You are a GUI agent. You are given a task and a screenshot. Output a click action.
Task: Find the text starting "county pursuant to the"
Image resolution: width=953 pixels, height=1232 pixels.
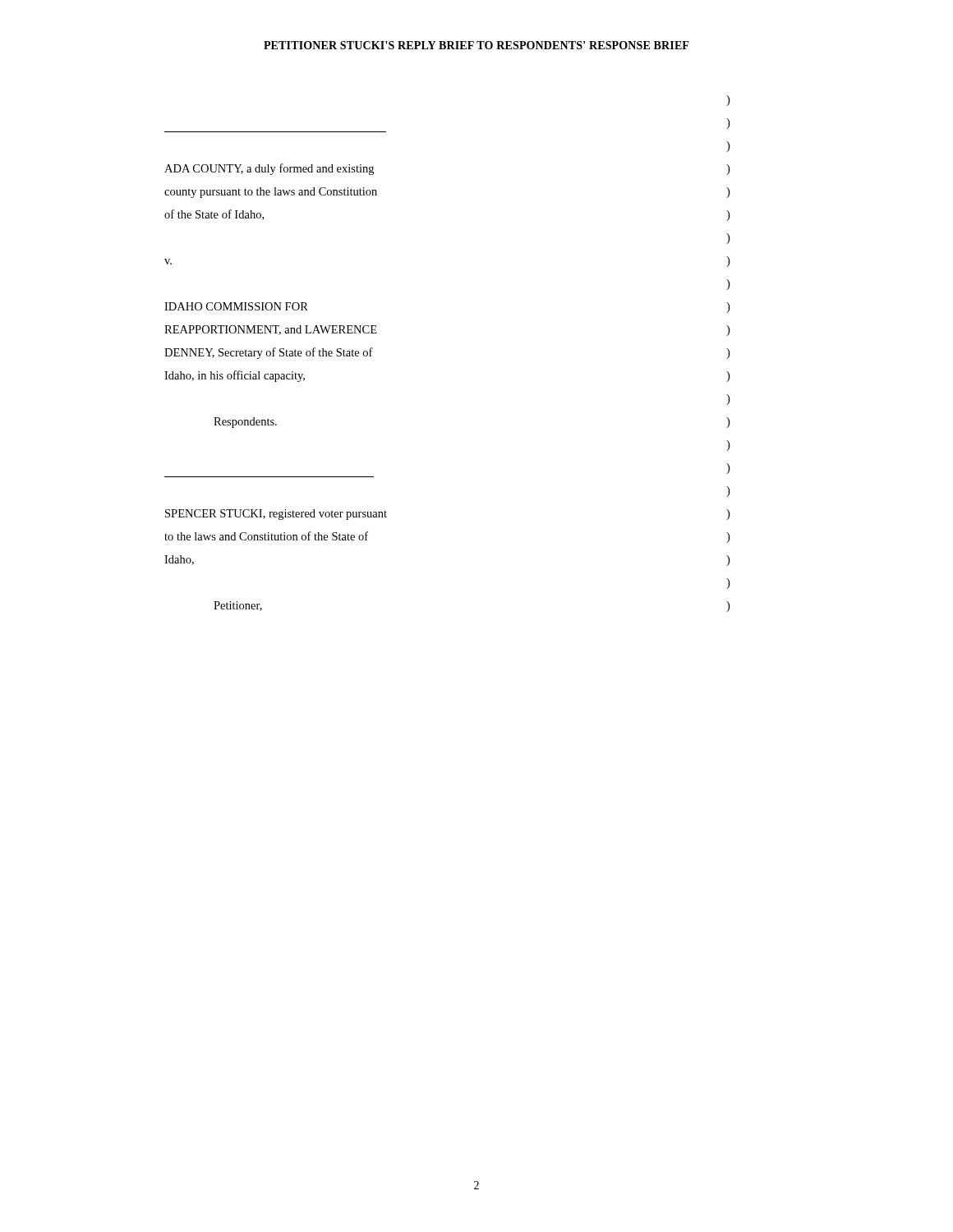[267, 193]
